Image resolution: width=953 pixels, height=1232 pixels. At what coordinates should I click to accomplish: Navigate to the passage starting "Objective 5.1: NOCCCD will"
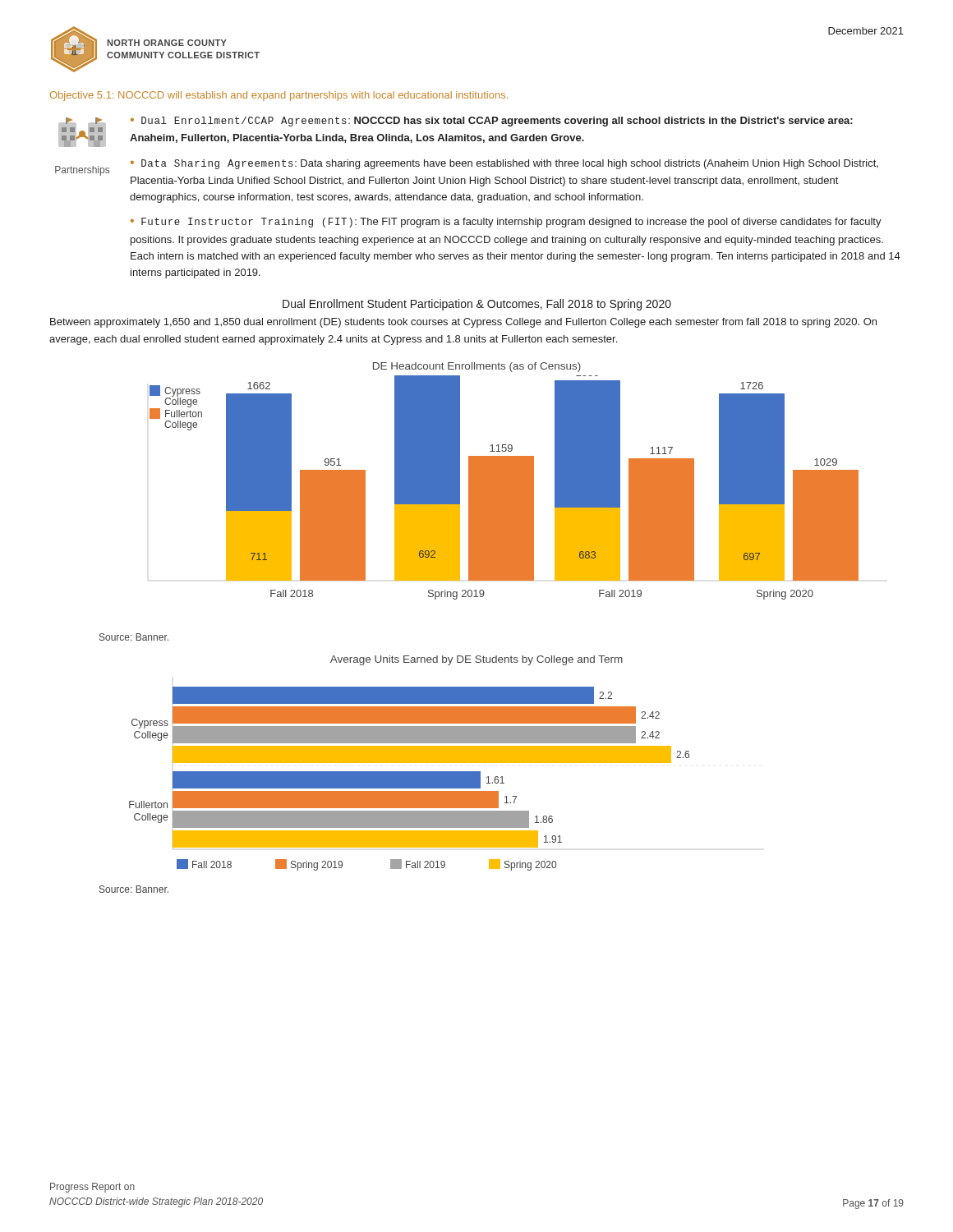(279, 95)
